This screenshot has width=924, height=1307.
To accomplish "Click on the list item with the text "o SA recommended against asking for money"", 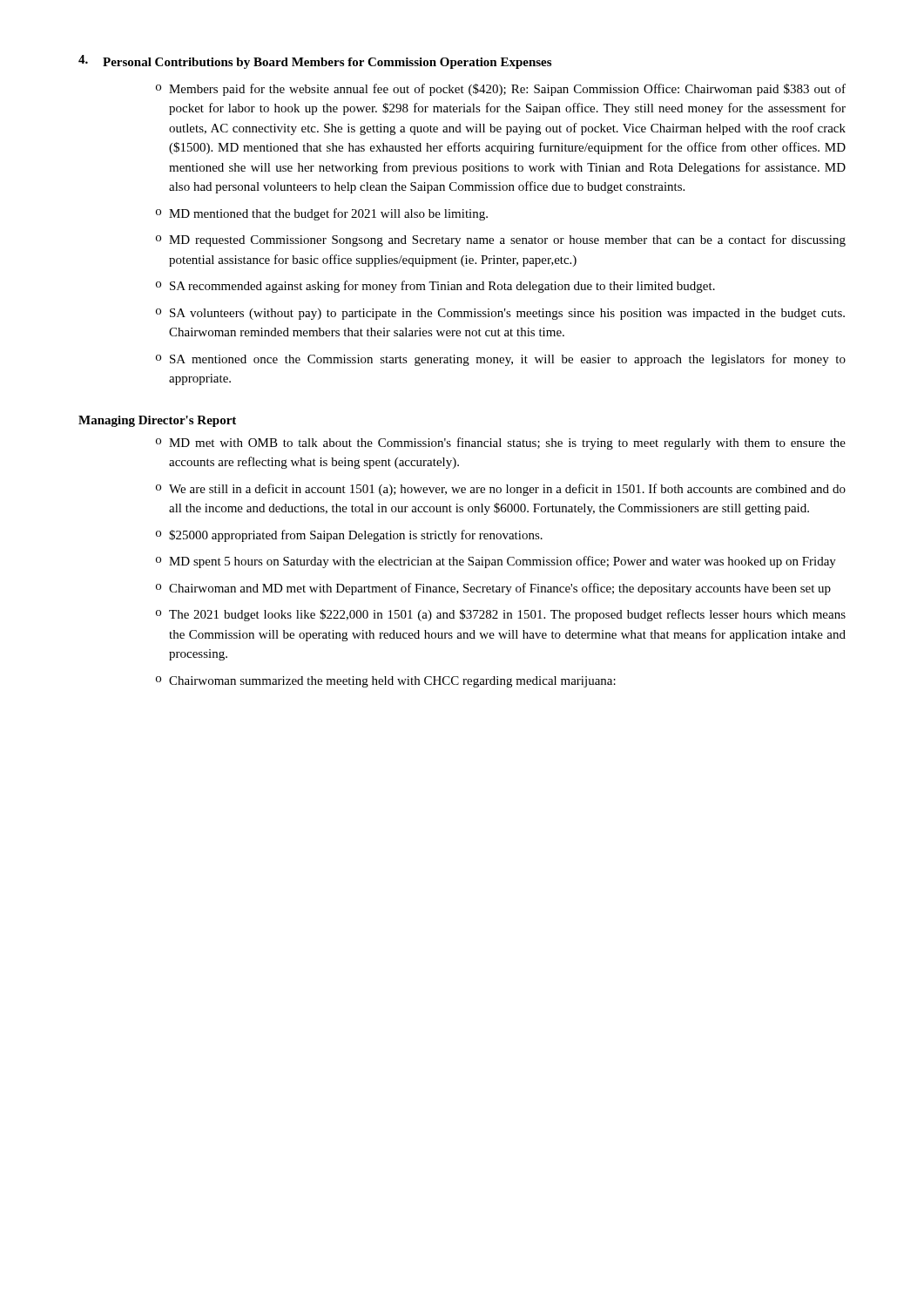I will pos(497,286).
